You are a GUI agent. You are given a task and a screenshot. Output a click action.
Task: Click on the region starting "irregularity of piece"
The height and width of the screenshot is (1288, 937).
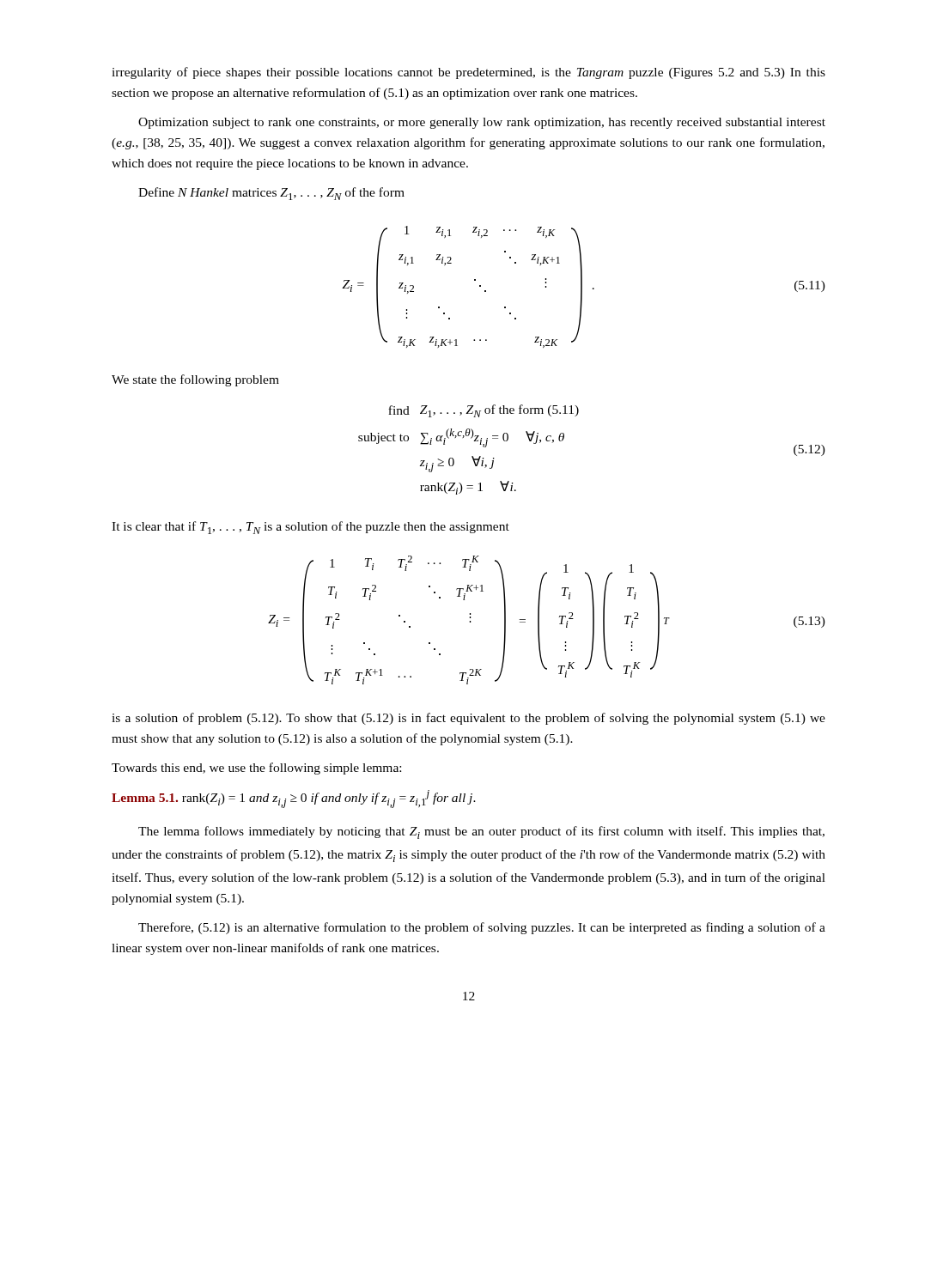(x=468, y=82)
